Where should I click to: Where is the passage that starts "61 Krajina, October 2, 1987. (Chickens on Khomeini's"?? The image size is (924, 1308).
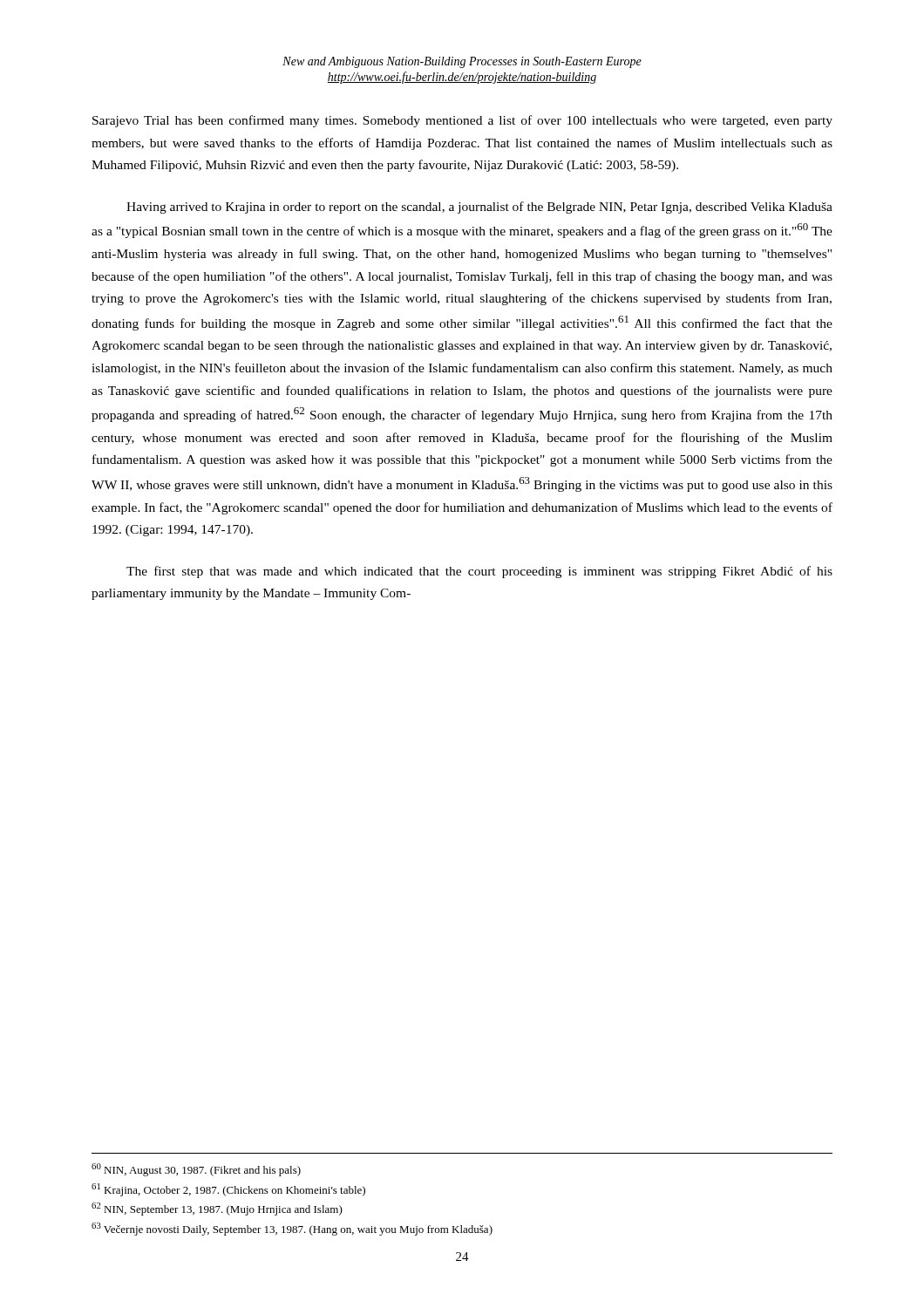point(229,1188)
